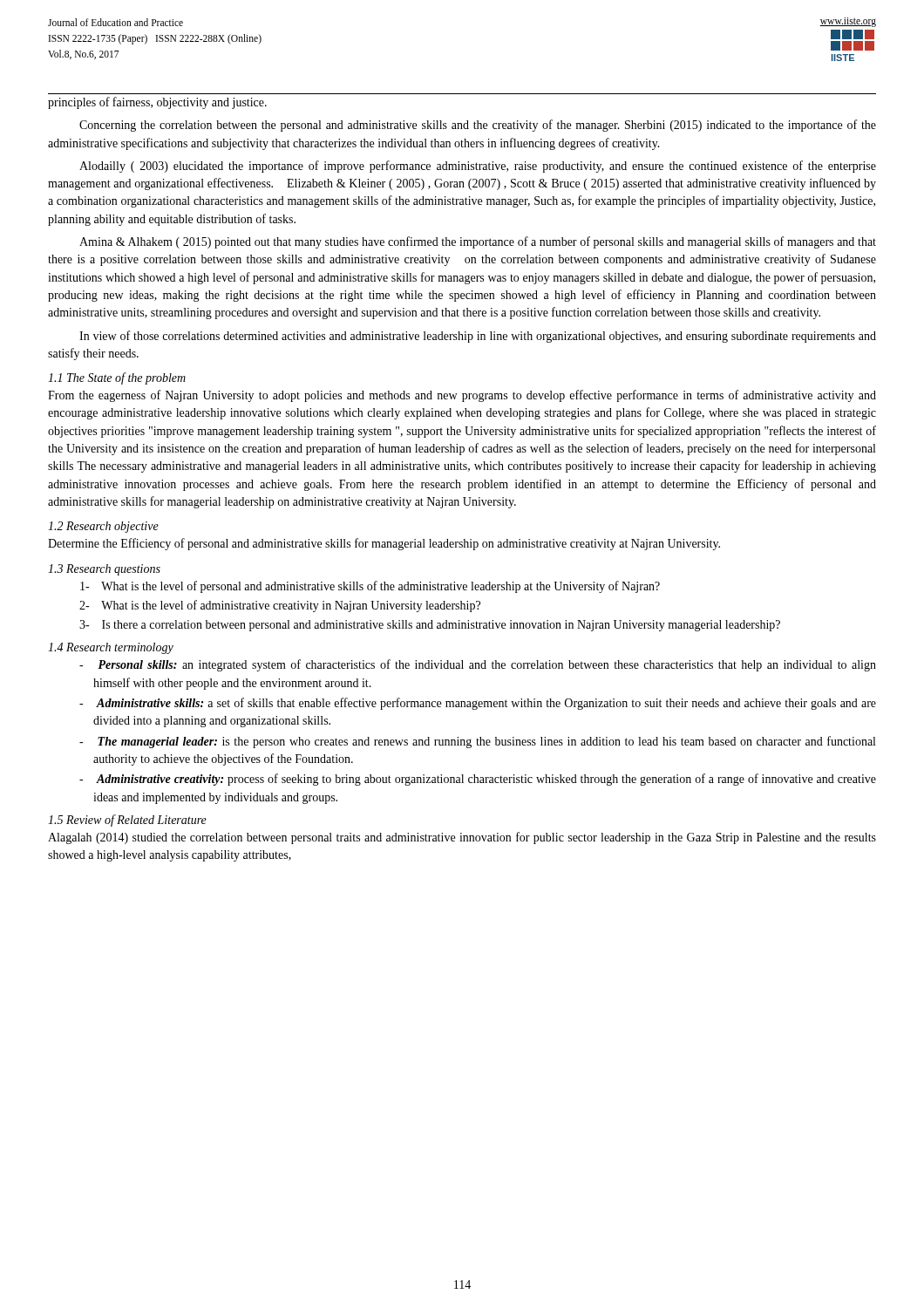Navigate to the block starting "Concerning the correlation between the personal and"

pos(462,135)
